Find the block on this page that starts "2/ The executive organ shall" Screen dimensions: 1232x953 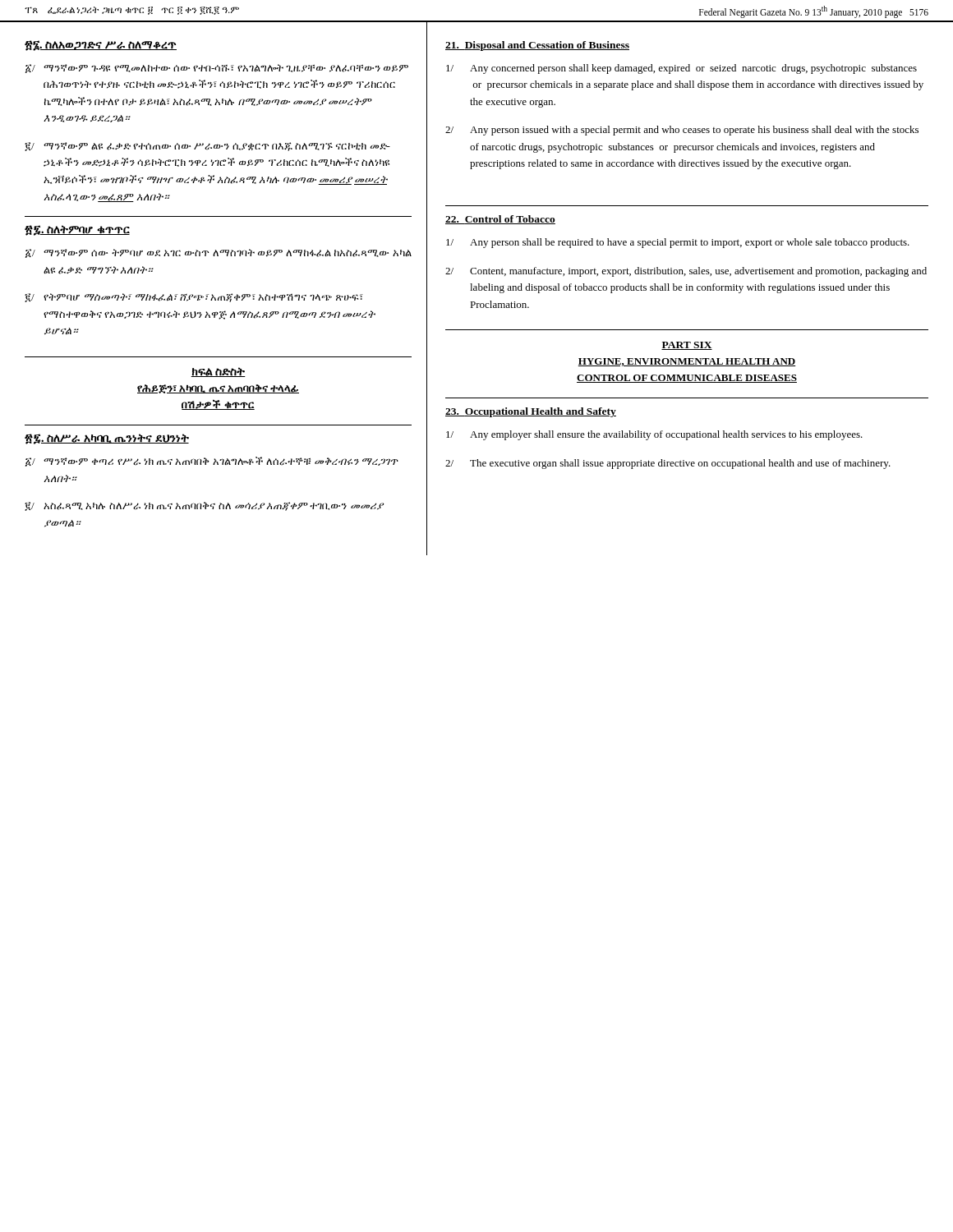[668, 463]
